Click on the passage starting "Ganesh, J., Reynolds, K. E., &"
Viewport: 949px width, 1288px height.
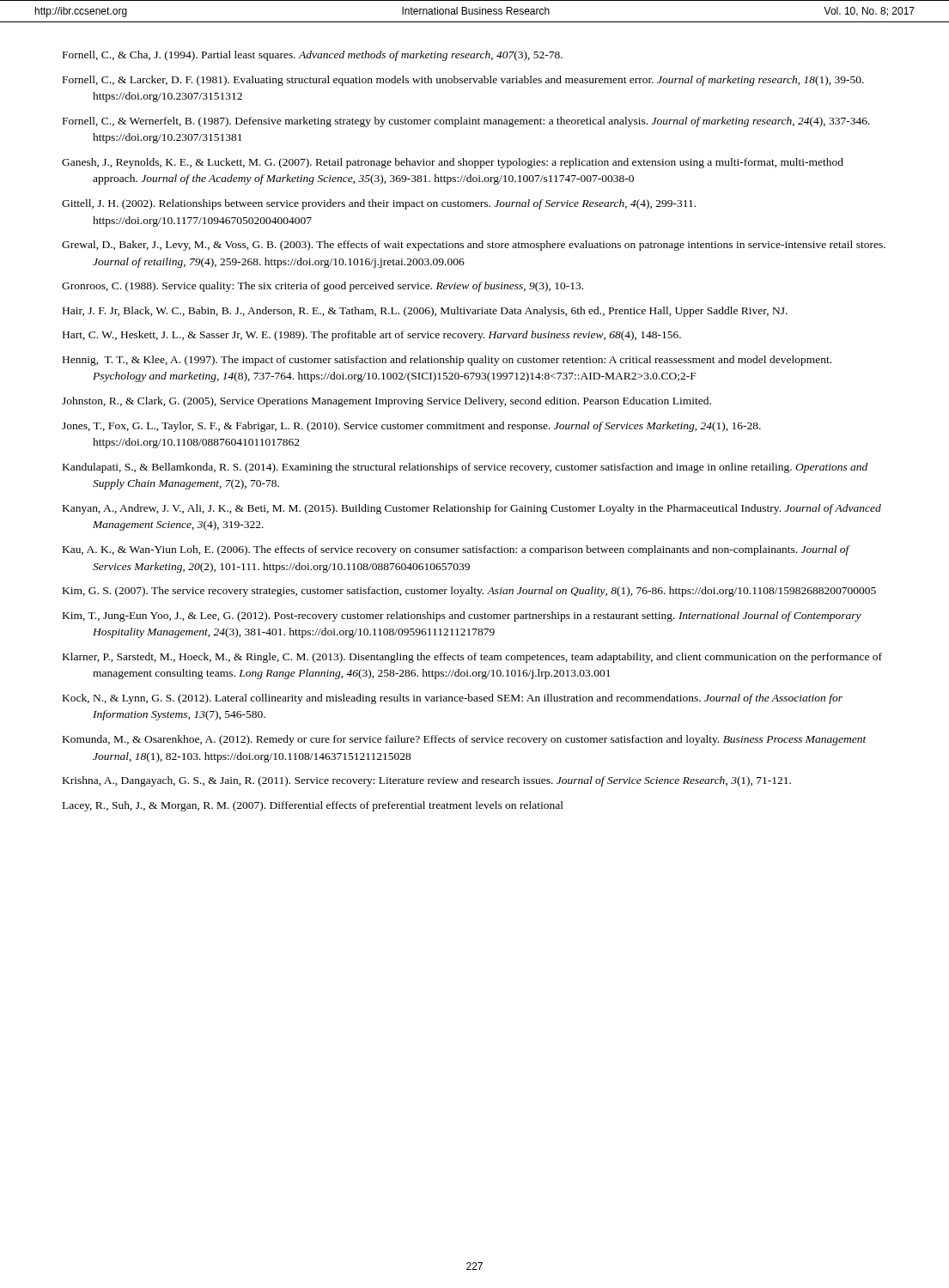coord(453,170)
